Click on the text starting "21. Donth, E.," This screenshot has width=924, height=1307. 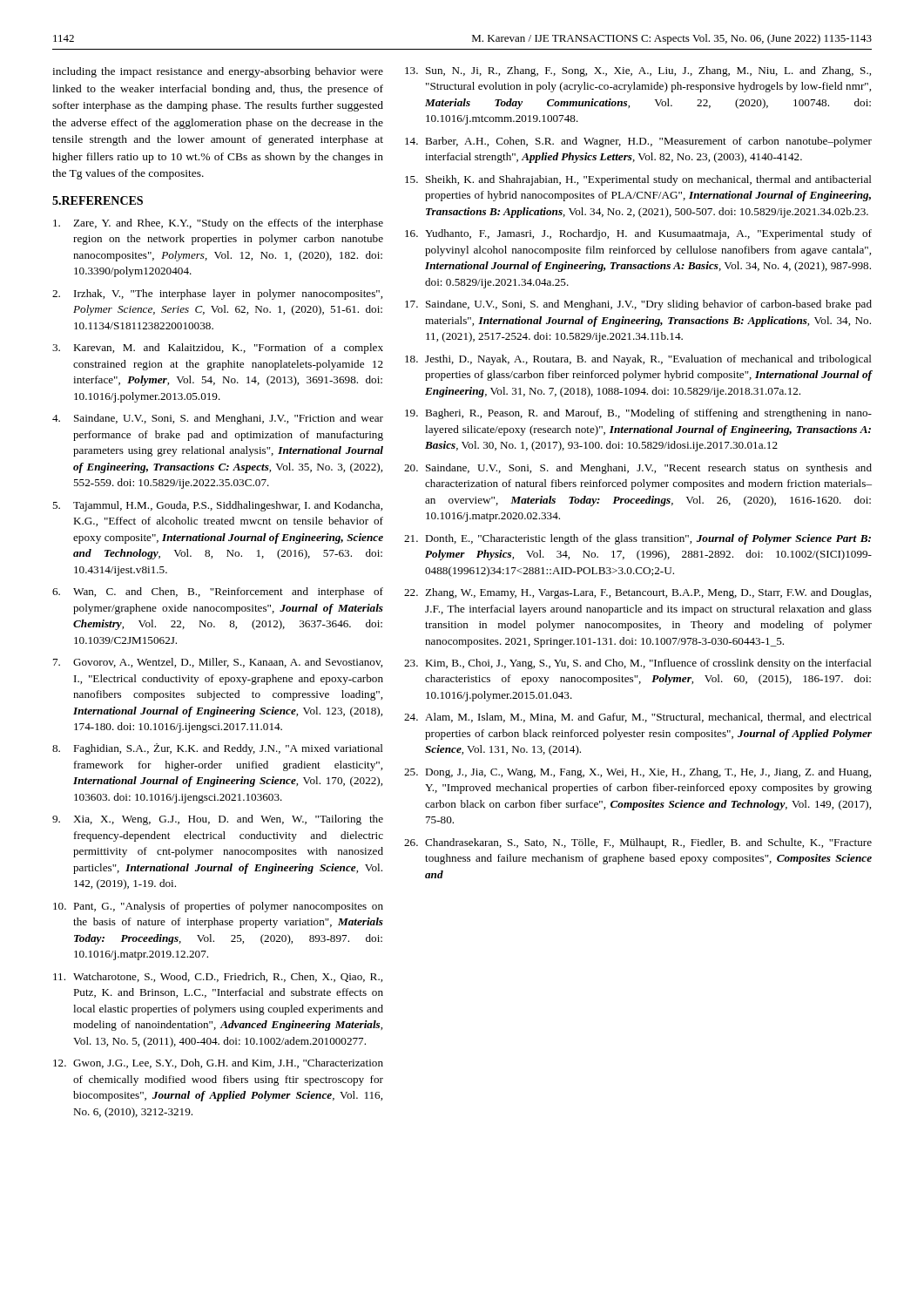[x=638, y=554]
